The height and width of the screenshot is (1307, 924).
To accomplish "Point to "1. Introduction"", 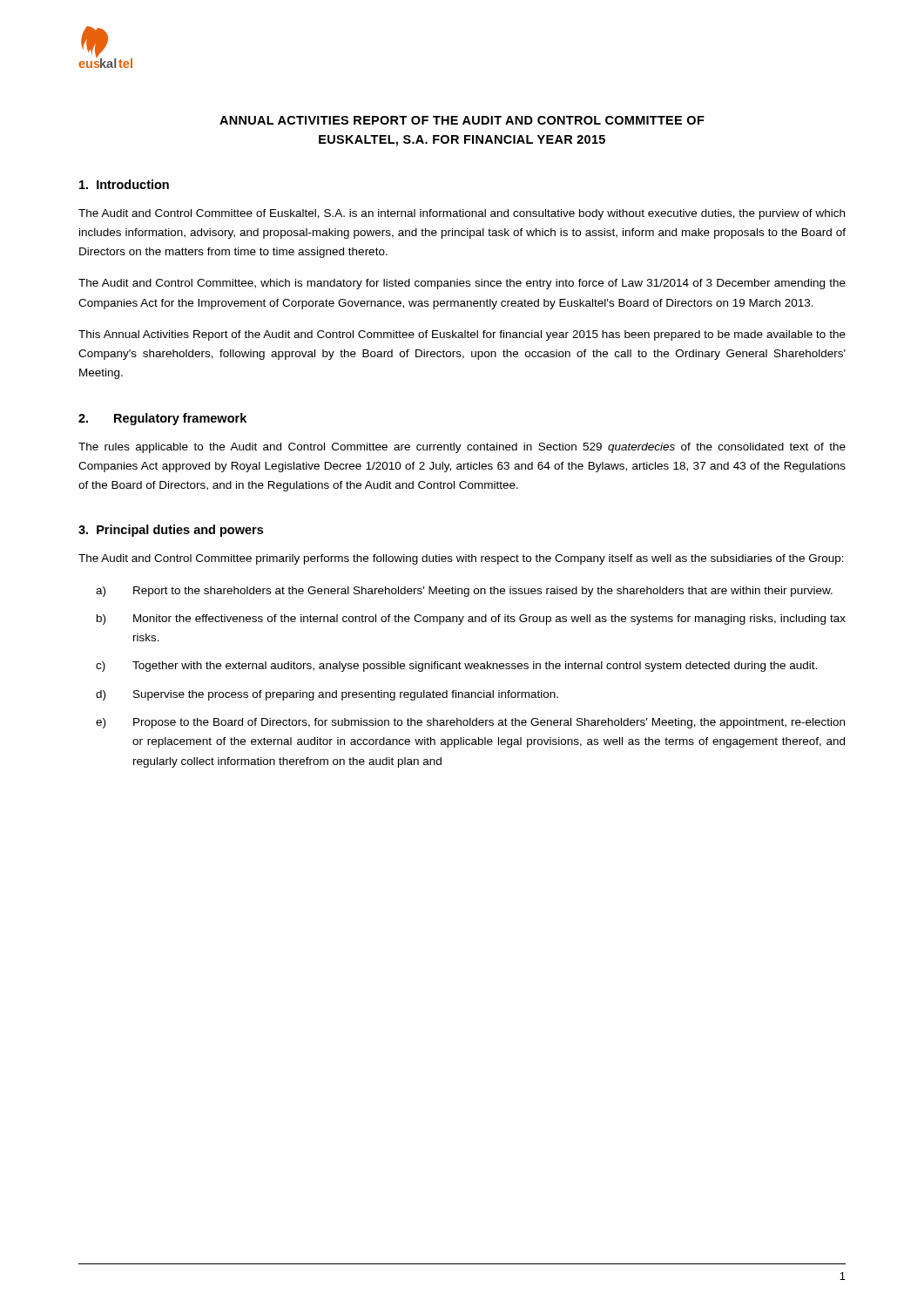I will pyautogui.click(x=124, y=184).
